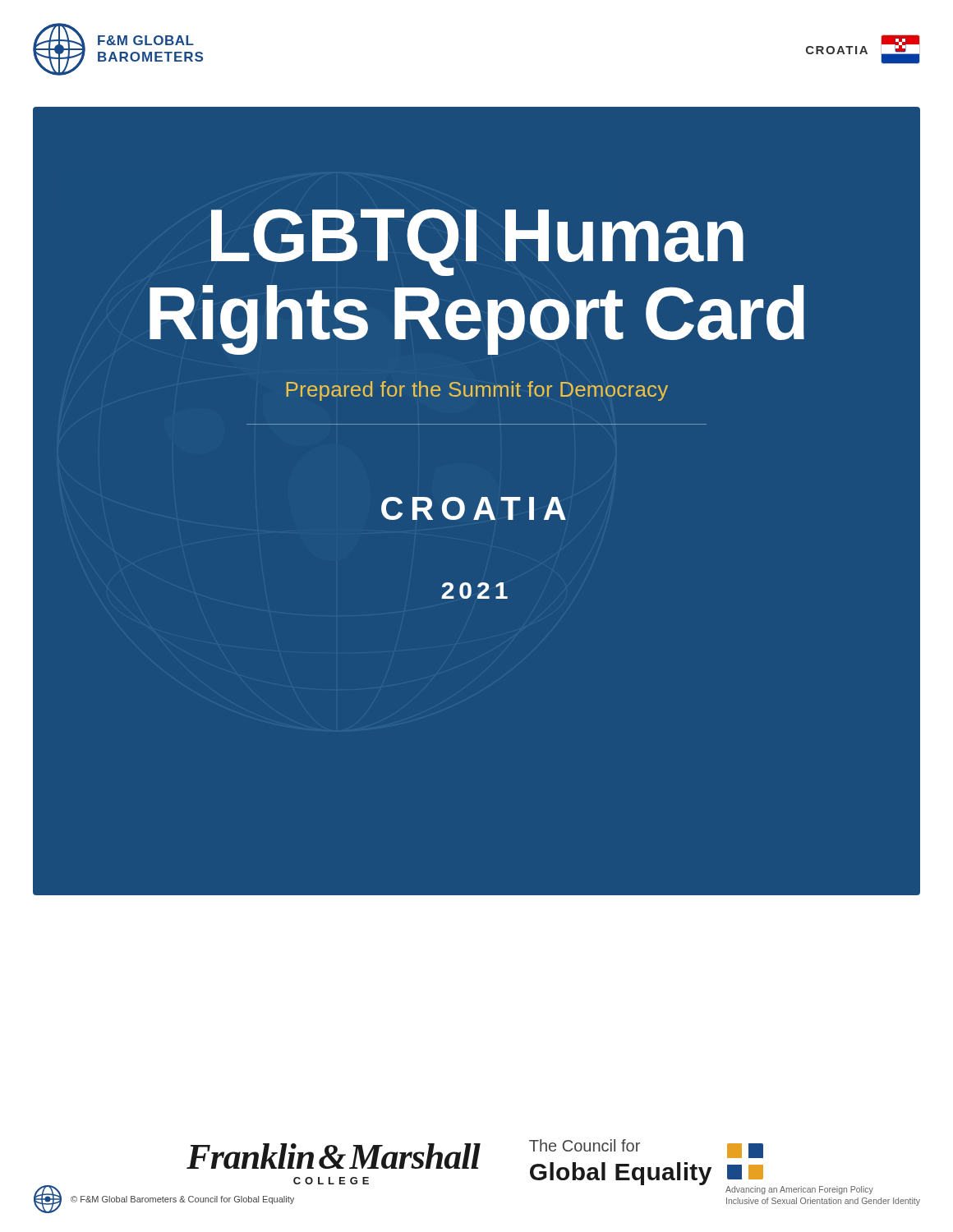Point to the text starting "Advancing an American Foreign Policy Inclusive"
This screenshot has width=953, height=1232.
pyautogui.click(x=823, y=1195)
